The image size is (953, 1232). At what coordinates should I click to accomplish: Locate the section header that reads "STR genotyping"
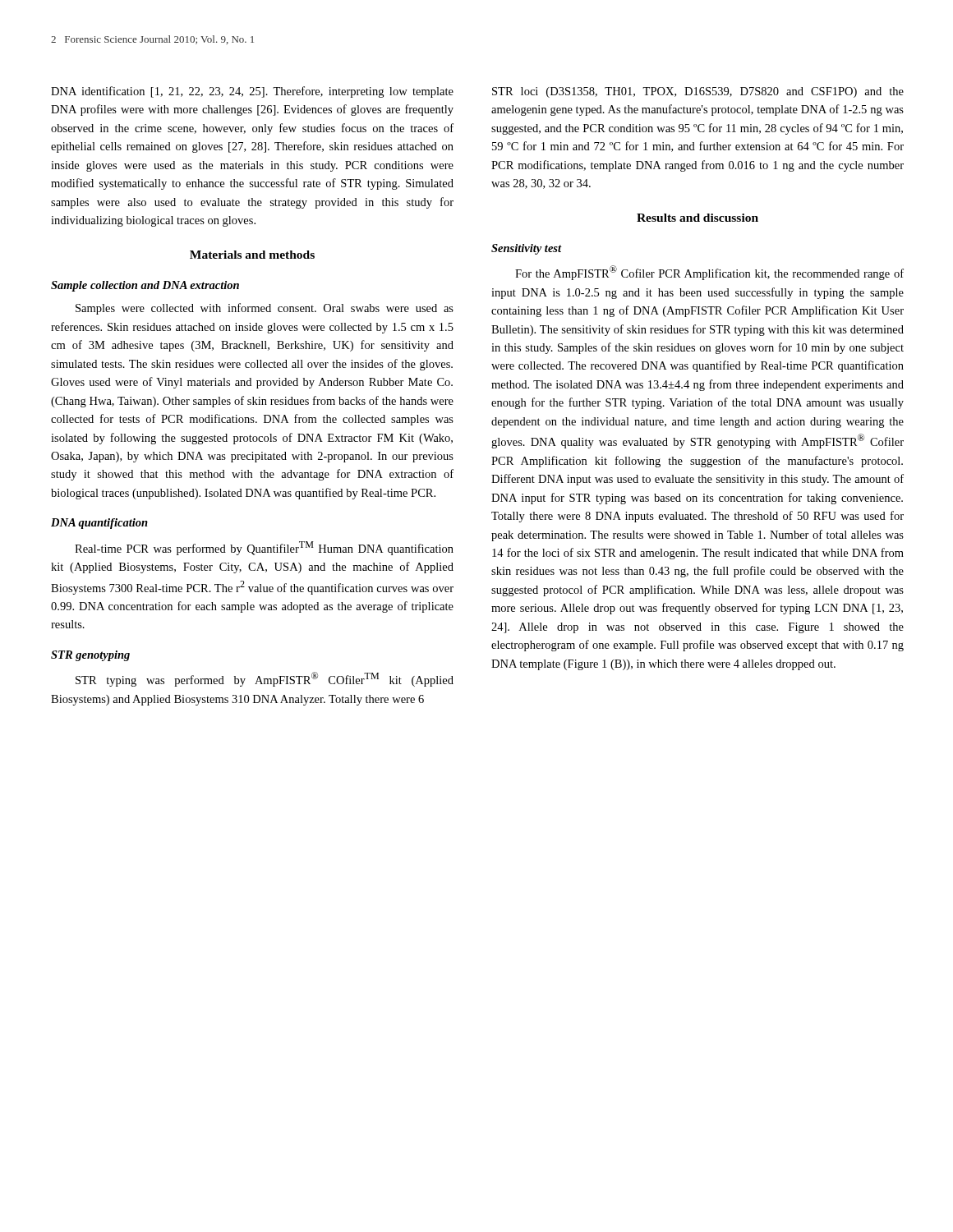pos(90,654)
